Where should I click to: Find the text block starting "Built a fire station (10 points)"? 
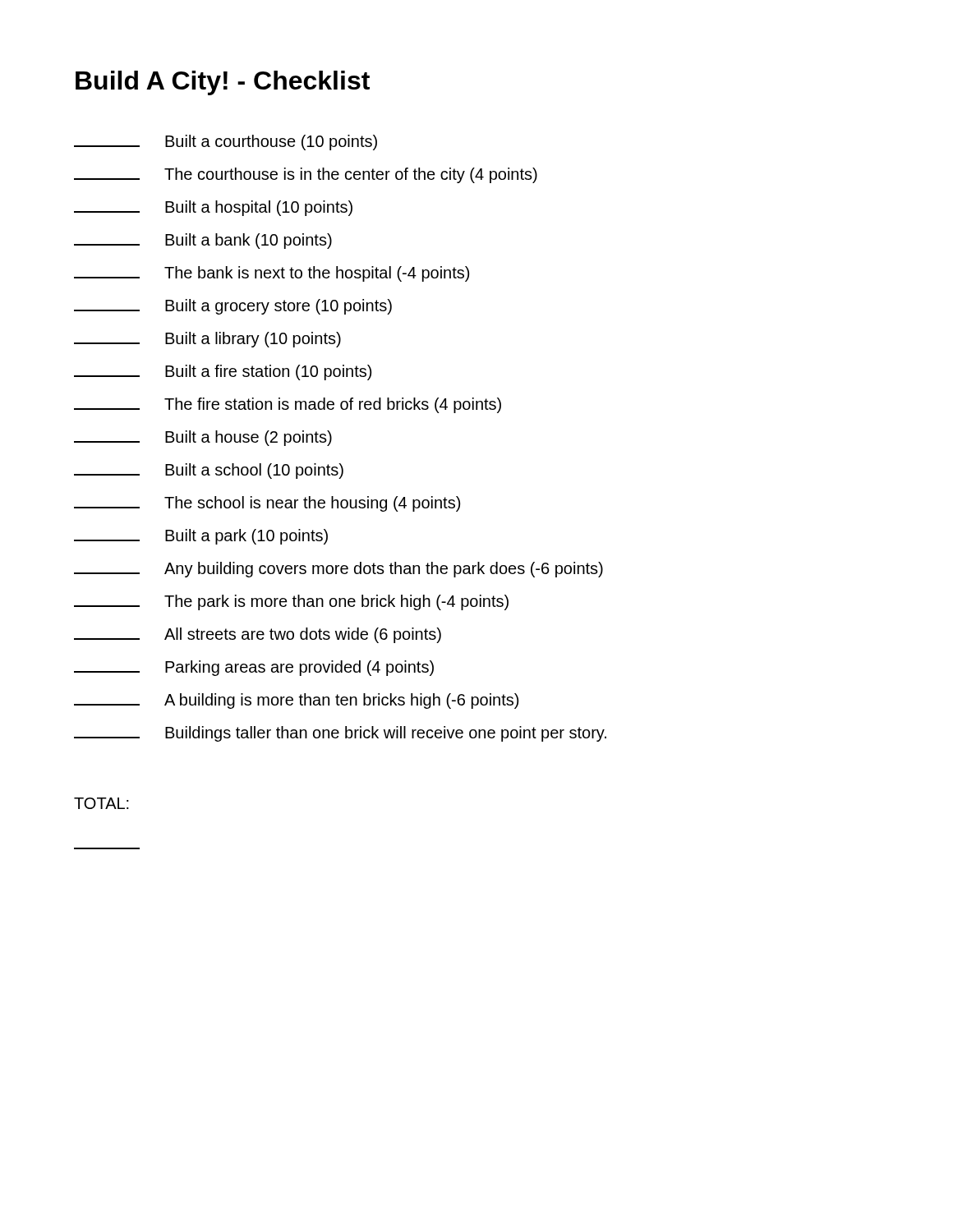(223, 372)
